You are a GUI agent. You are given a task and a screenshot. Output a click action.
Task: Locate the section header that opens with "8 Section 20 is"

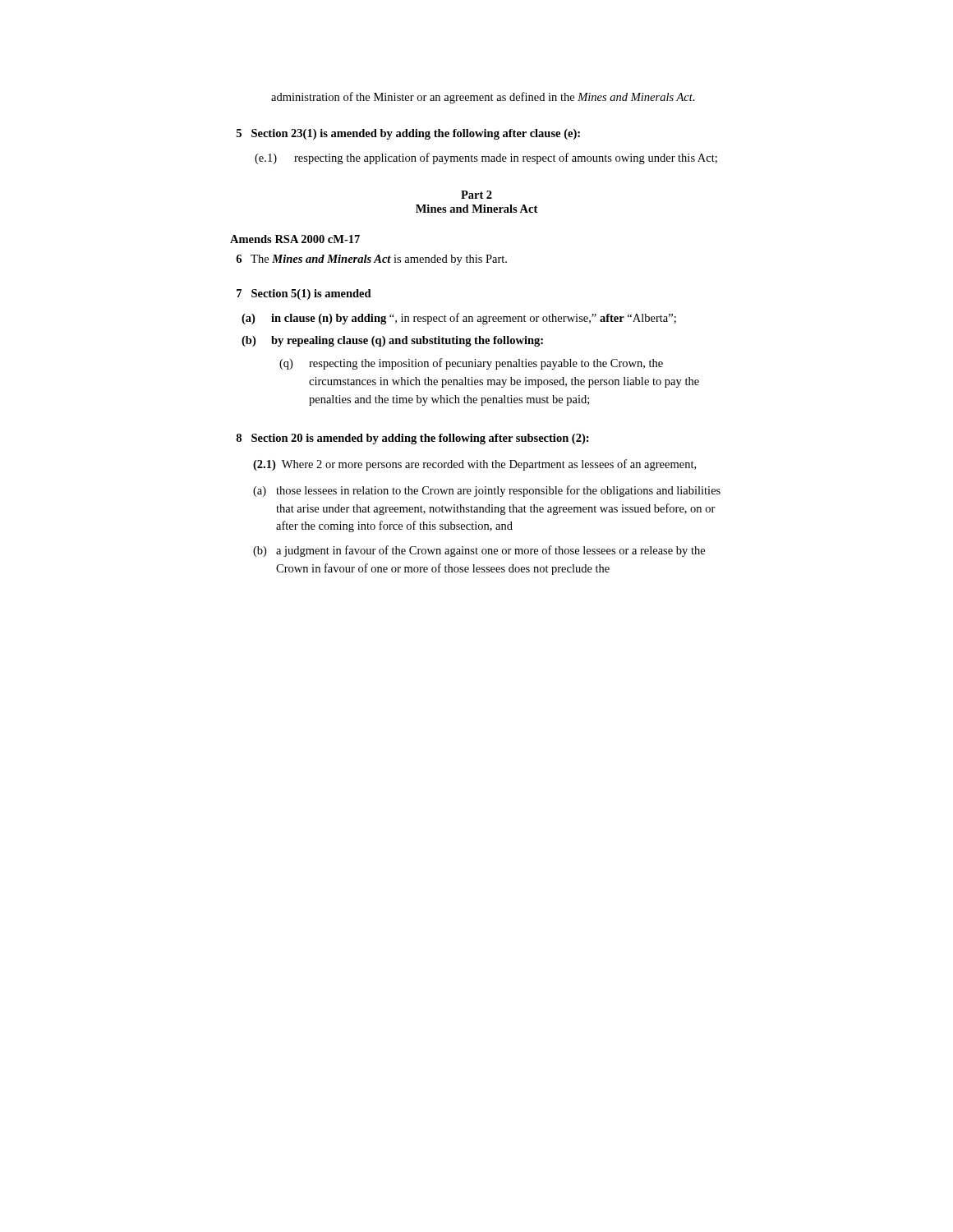click(x=410, y=438)
